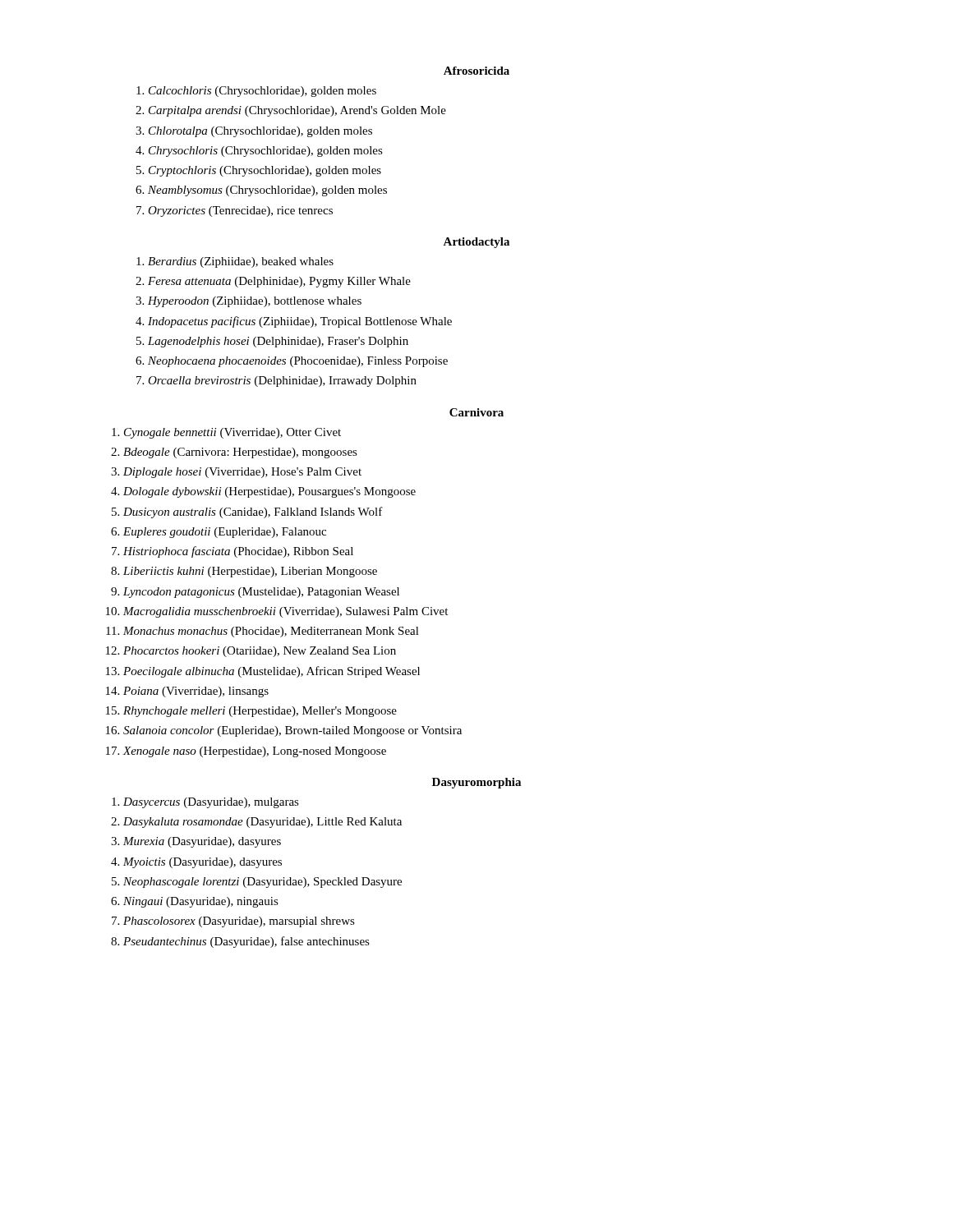Select the block starting "Cryptochloris (Chrysochloridae), golden"
Viewport: 953px width, 1232px height.
pos(265,171)
